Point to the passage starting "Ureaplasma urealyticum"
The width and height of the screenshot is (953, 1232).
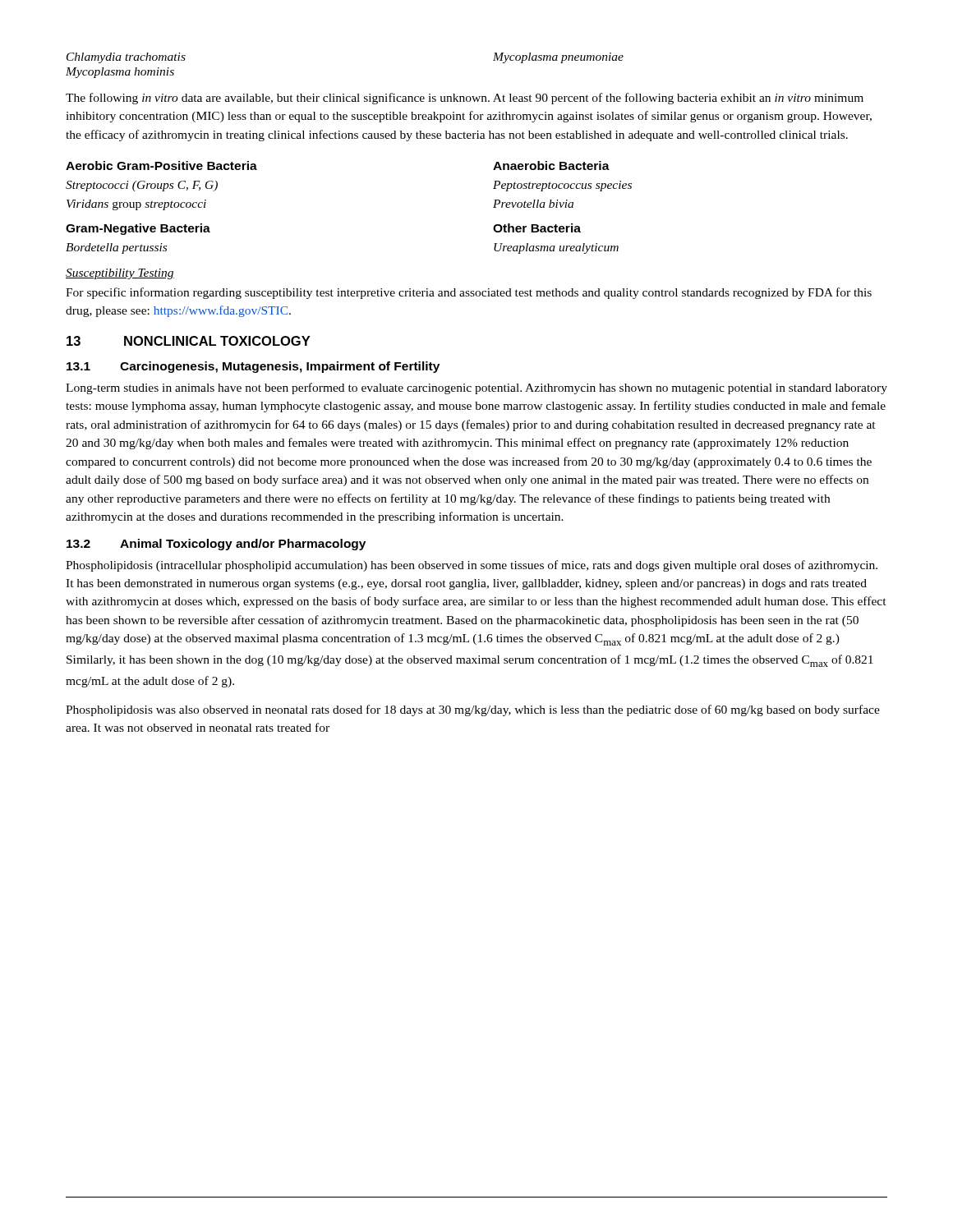click(556, 247)
